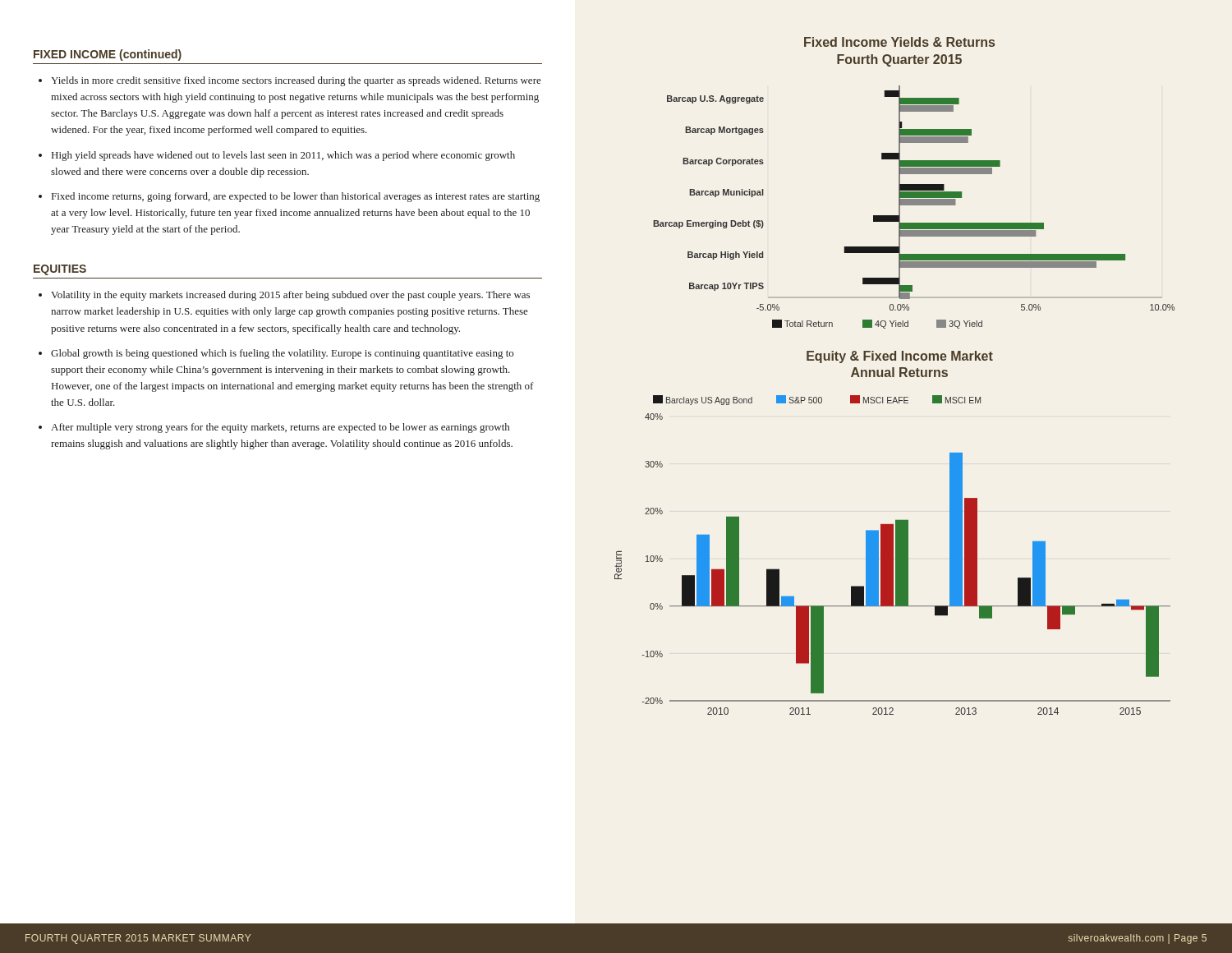Select the list item that reads "After multiple very strong years for the"
Screen dimensions: 953x1232
(x=282, y=435)
